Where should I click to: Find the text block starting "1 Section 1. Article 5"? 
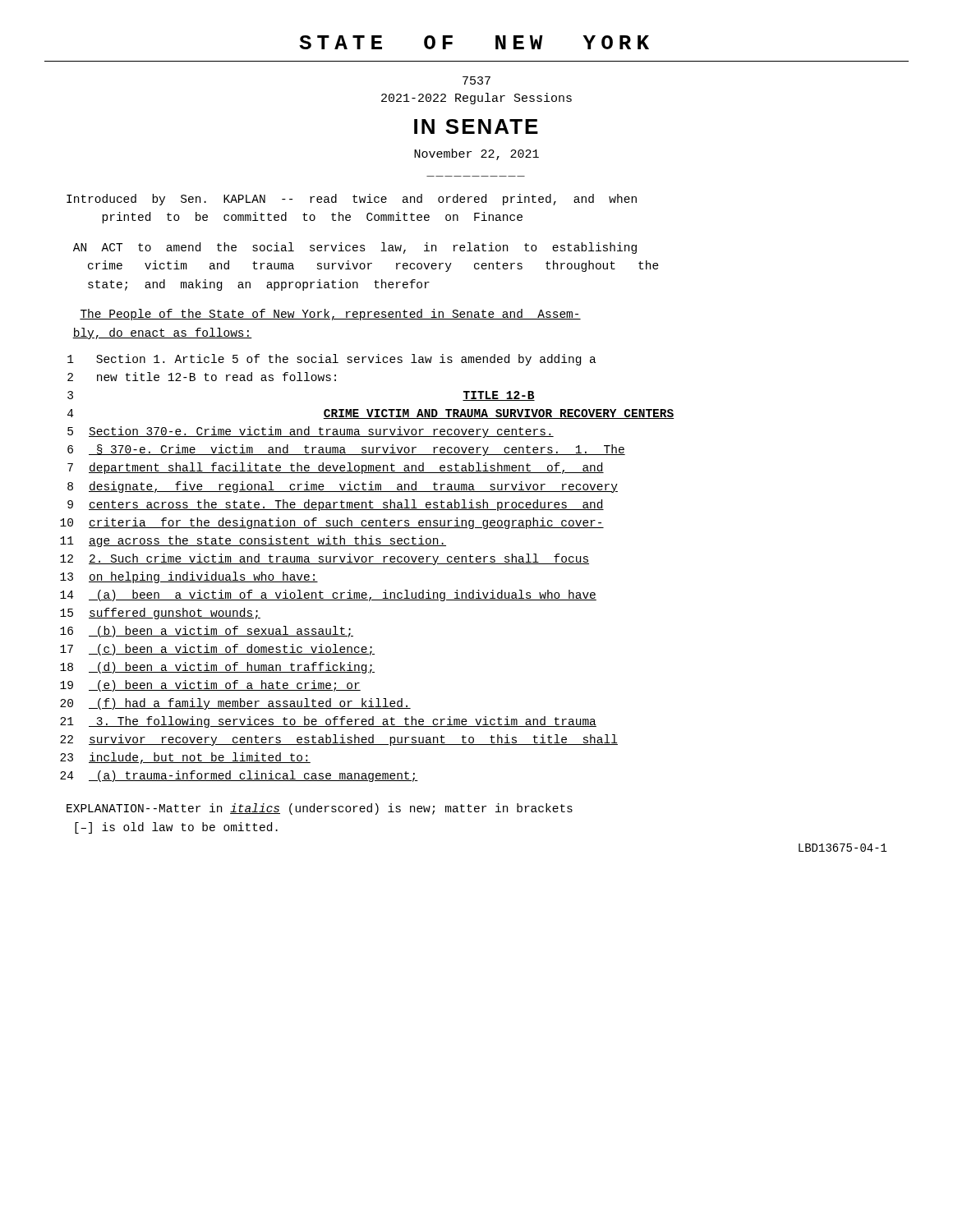pos(476,568)
